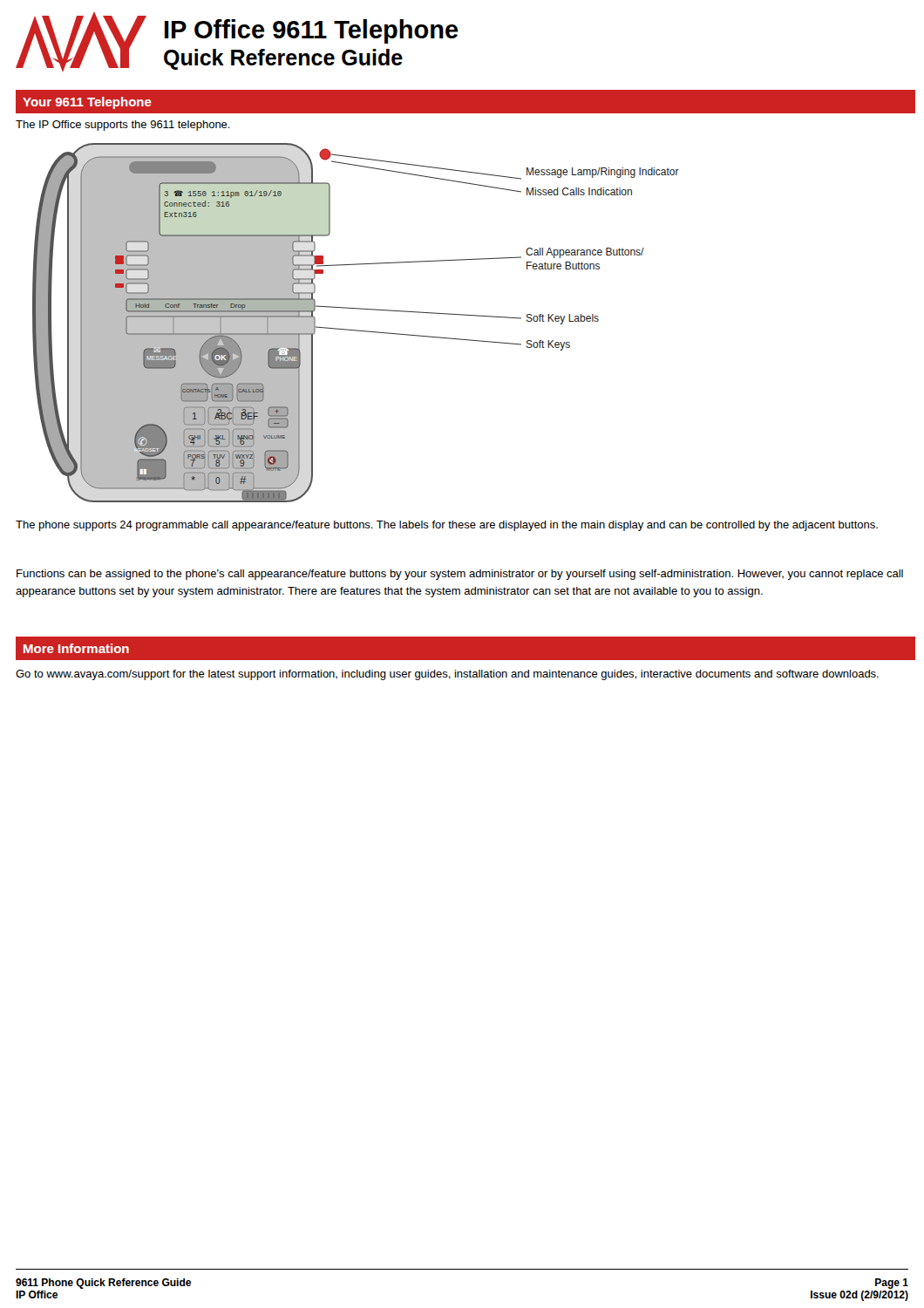Locate the element starting "The phone supports 24 programmable call appearance/feature buttons."
This screenshot has width=924, height=1308.
click(x=447, y=525)
